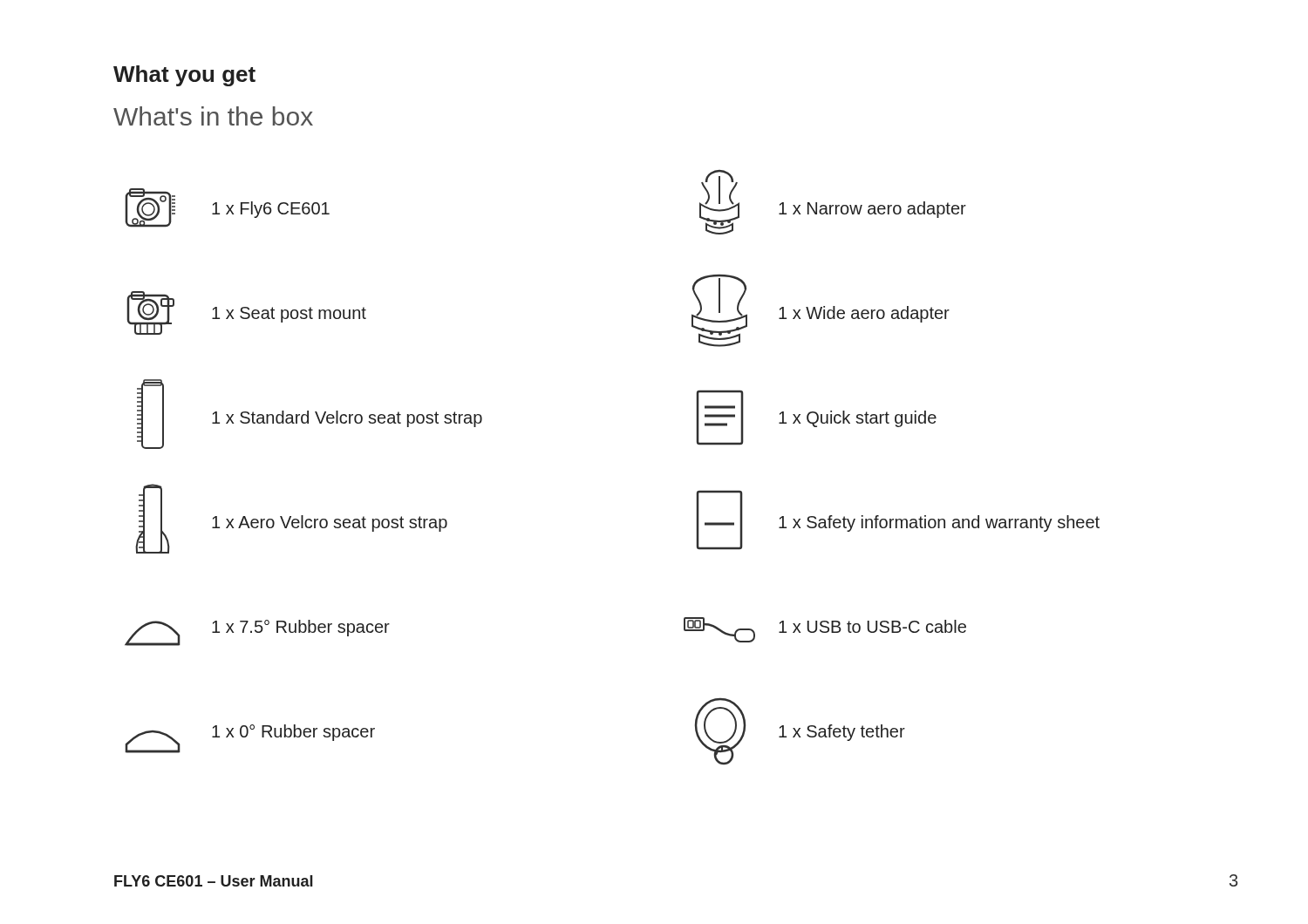The width and height of the screenshot is (1308, 924).
Task: Find the block on this page that starts "1 x Aero Velcro seat post"
Action: [281, 522]
